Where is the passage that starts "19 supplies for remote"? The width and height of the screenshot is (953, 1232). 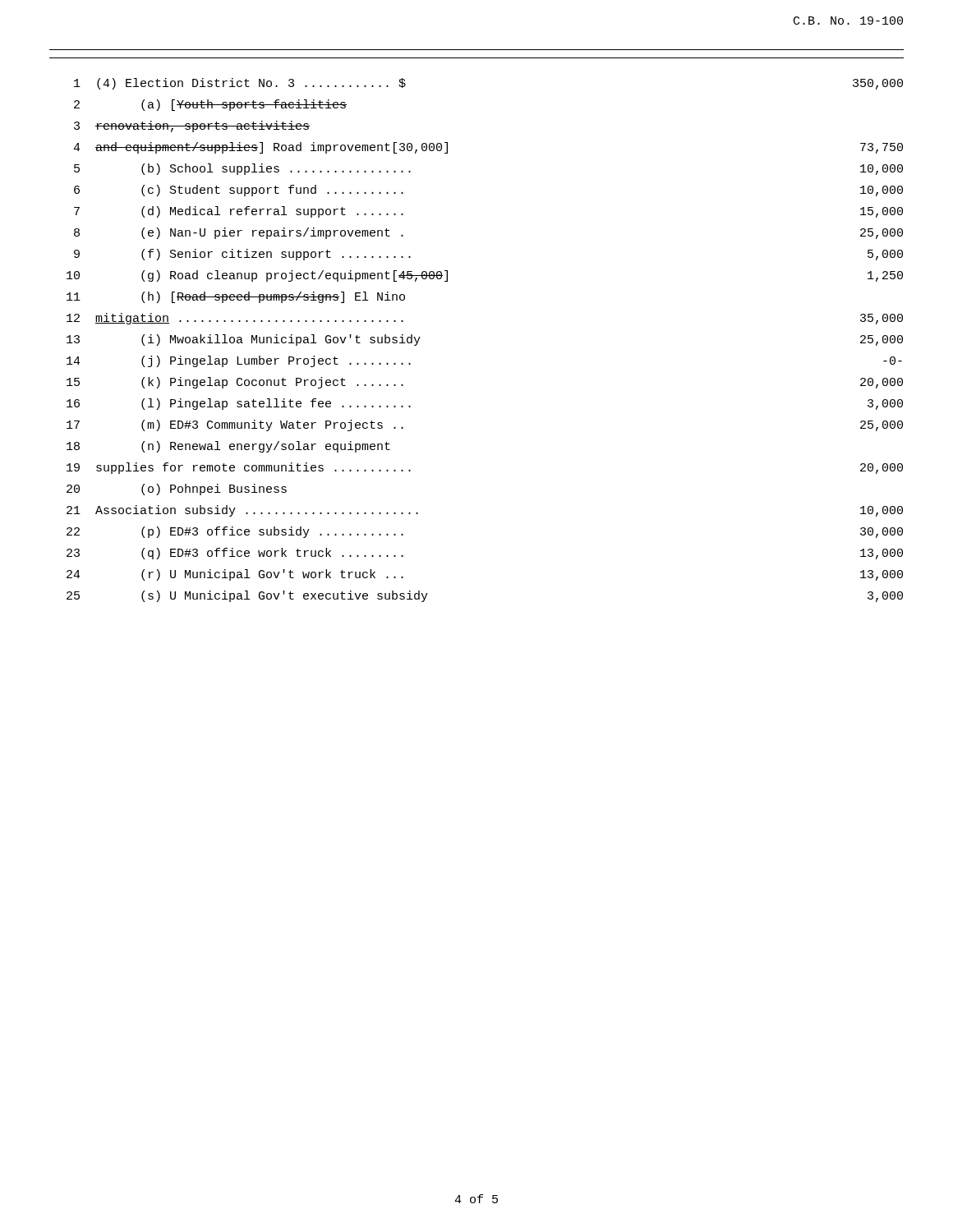tap(210, 468)
